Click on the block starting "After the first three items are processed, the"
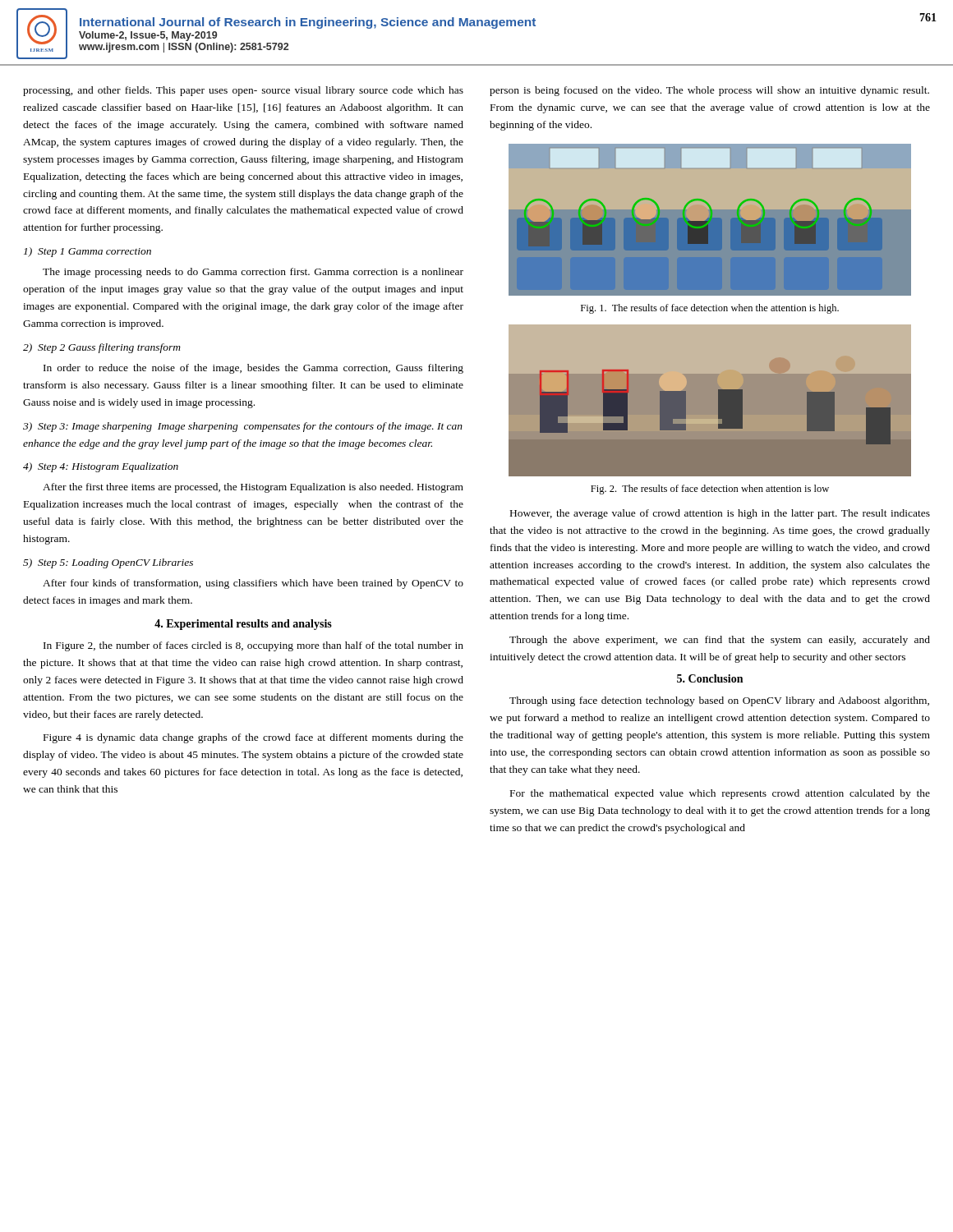The height and width of the screenshot is (1232, 953). (243, 513)
